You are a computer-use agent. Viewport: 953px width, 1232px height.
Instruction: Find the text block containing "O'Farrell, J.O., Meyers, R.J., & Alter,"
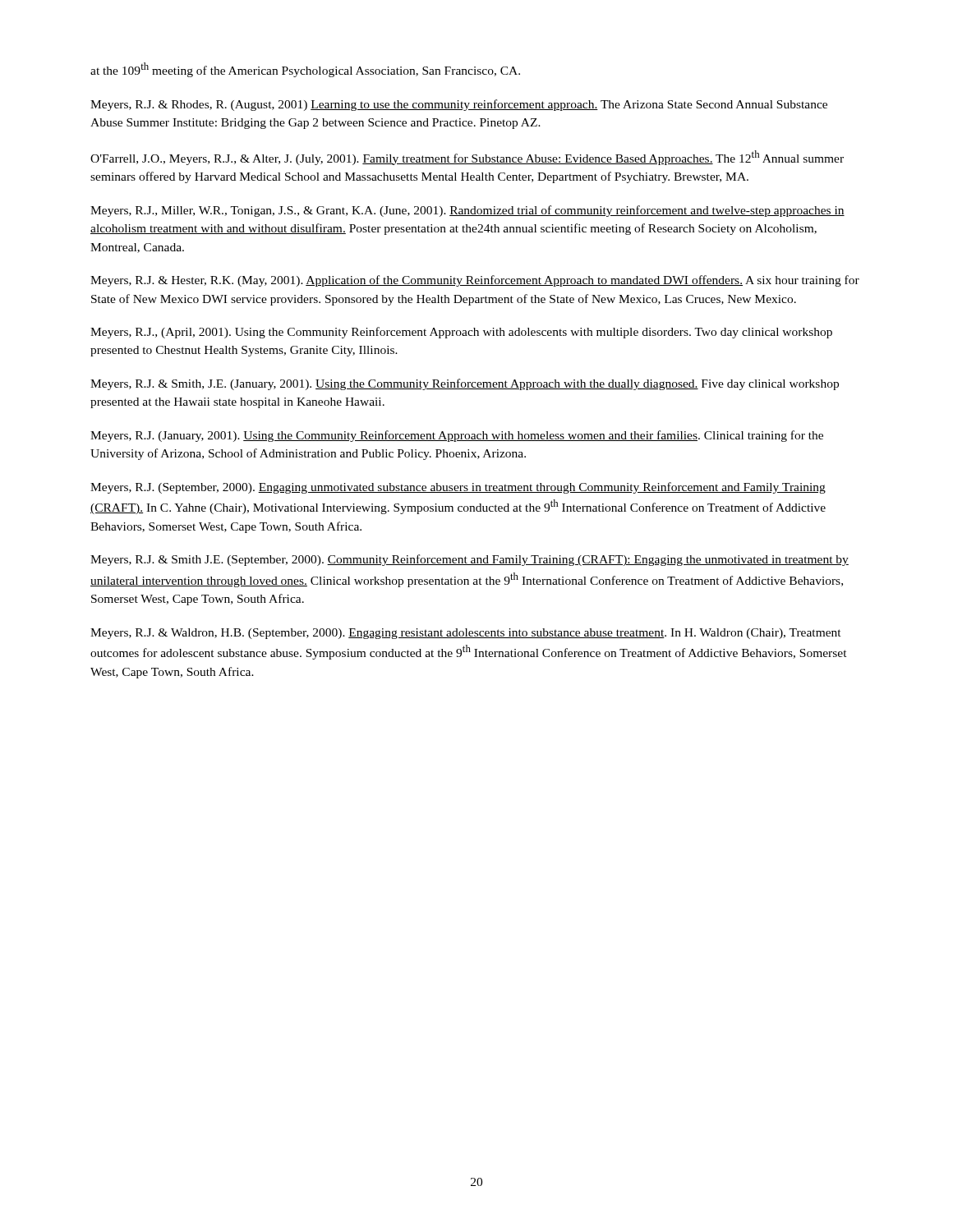point(467,165)
